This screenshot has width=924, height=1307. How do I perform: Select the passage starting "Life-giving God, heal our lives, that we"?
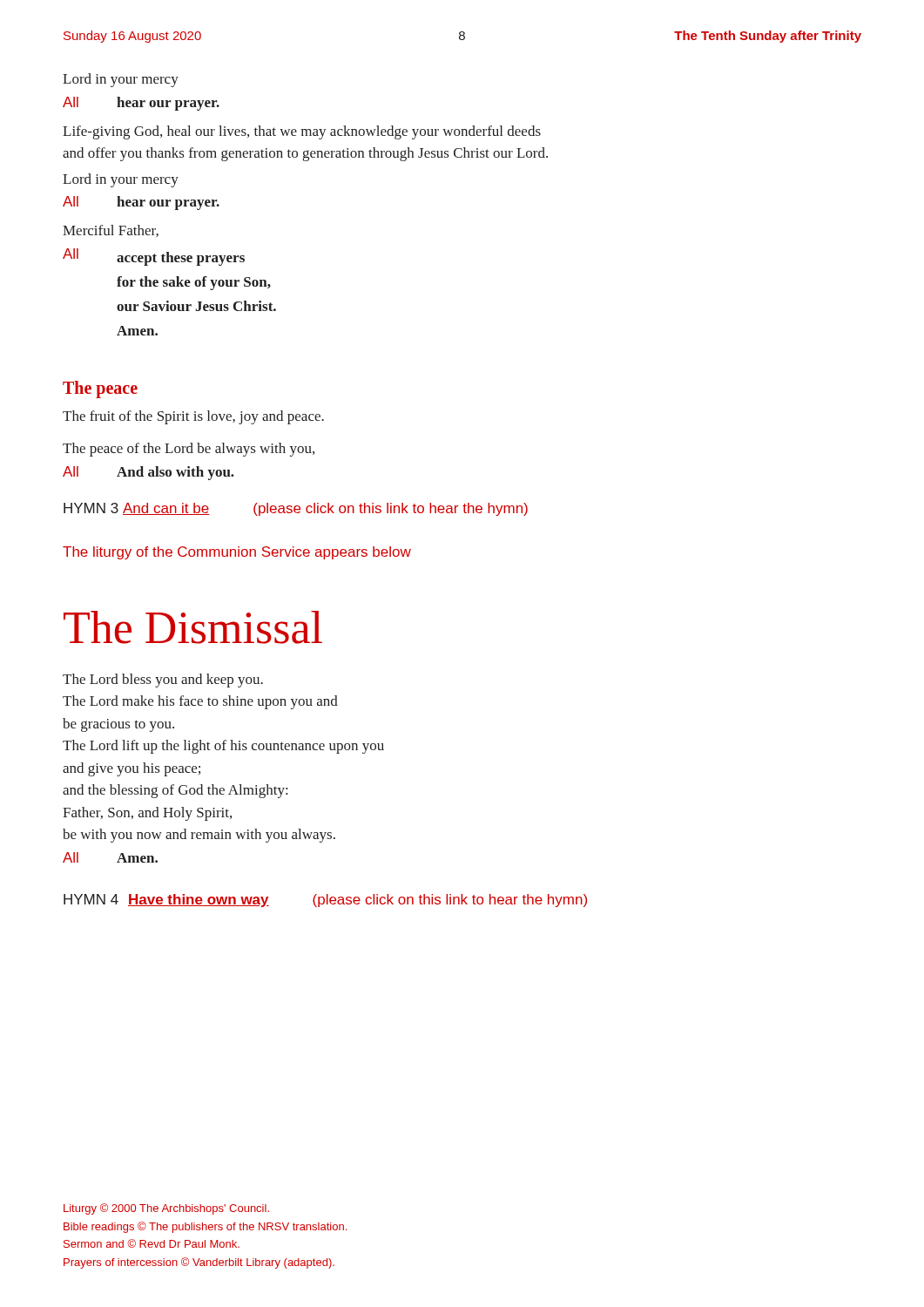306,142
